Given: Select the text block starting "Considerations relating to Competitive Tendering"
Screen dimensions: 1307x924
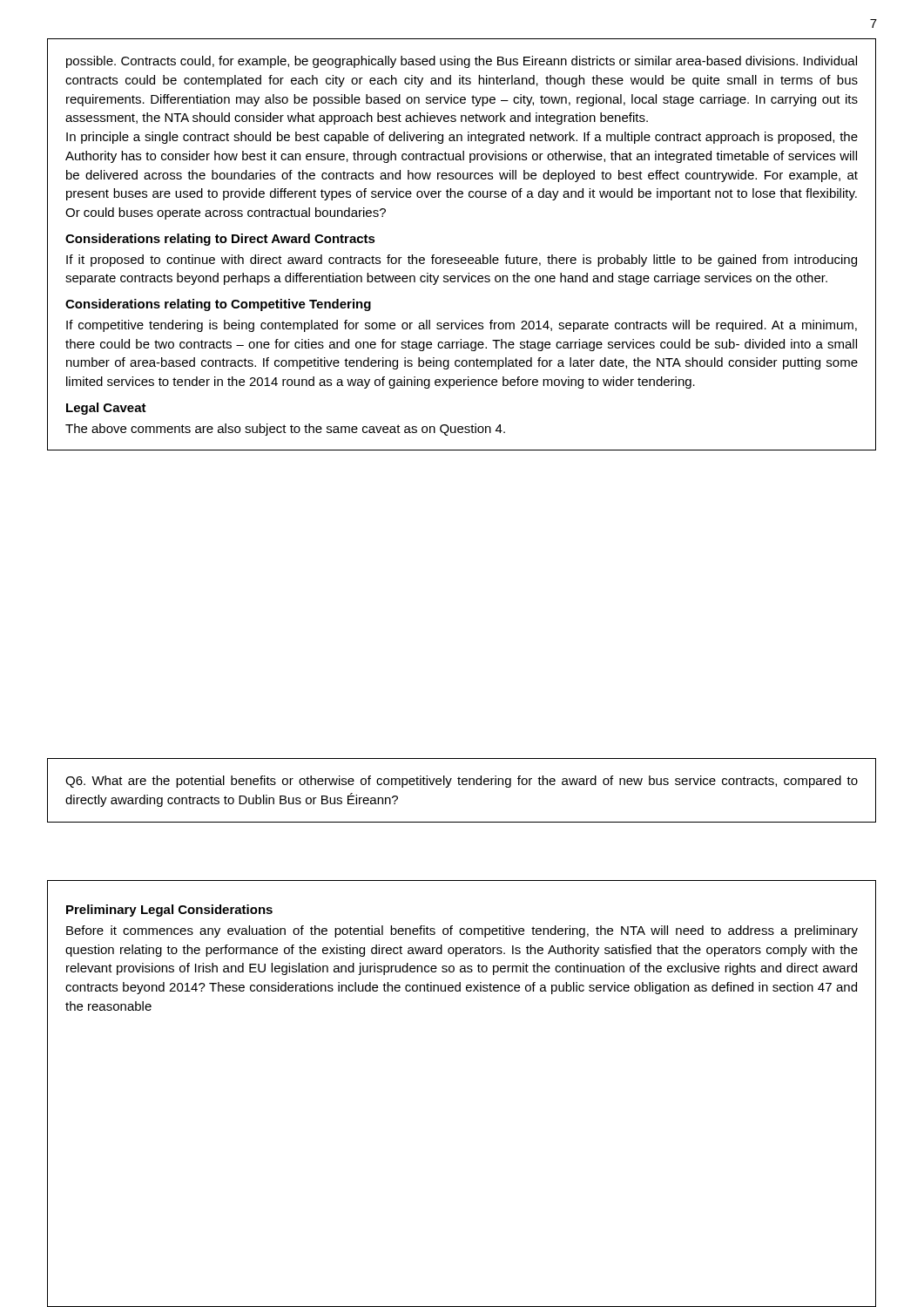Looking at the screenshot, I should pos(218,304).
